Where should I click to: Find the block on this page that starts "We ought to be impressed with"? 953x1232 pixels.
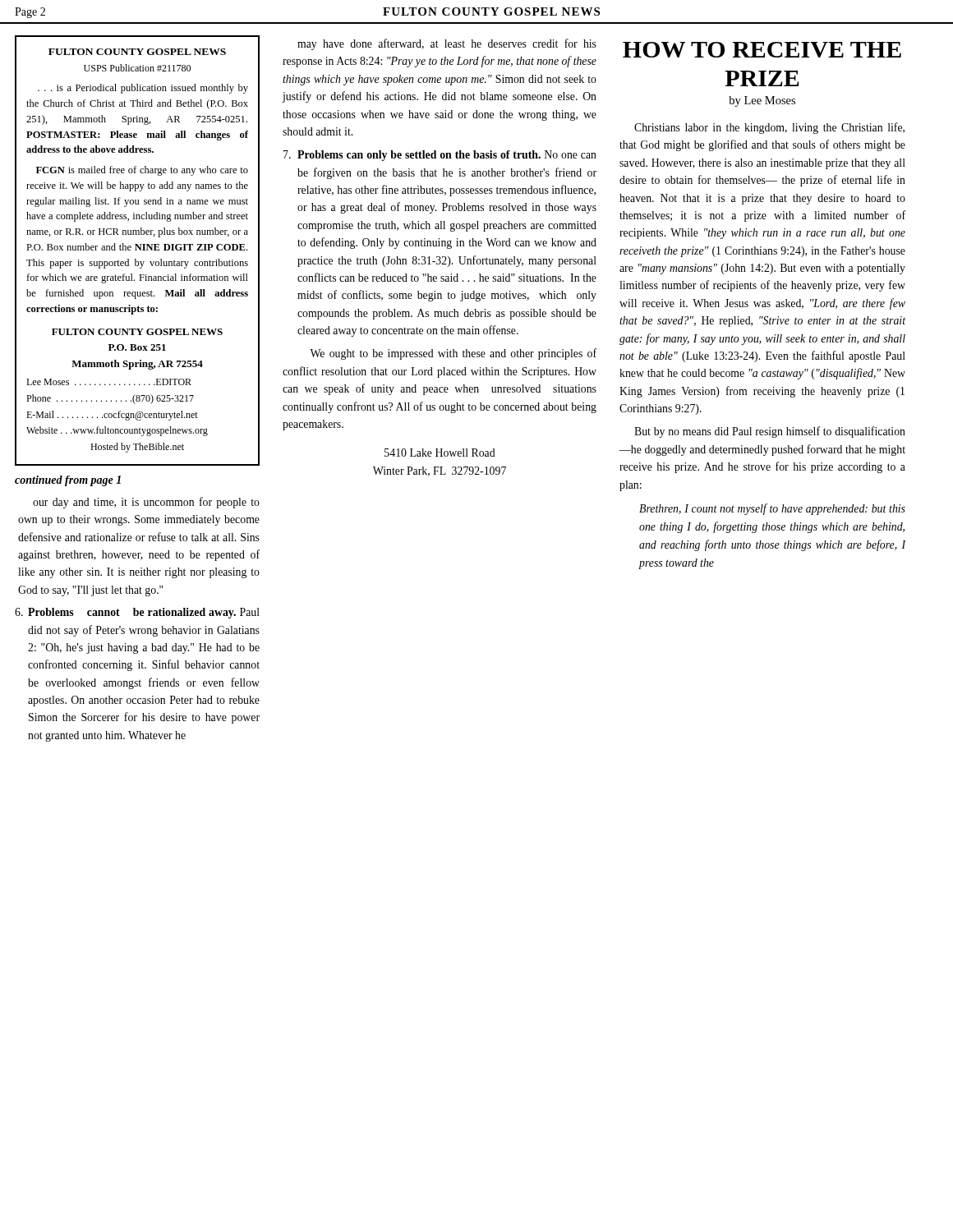pos(440,389)
